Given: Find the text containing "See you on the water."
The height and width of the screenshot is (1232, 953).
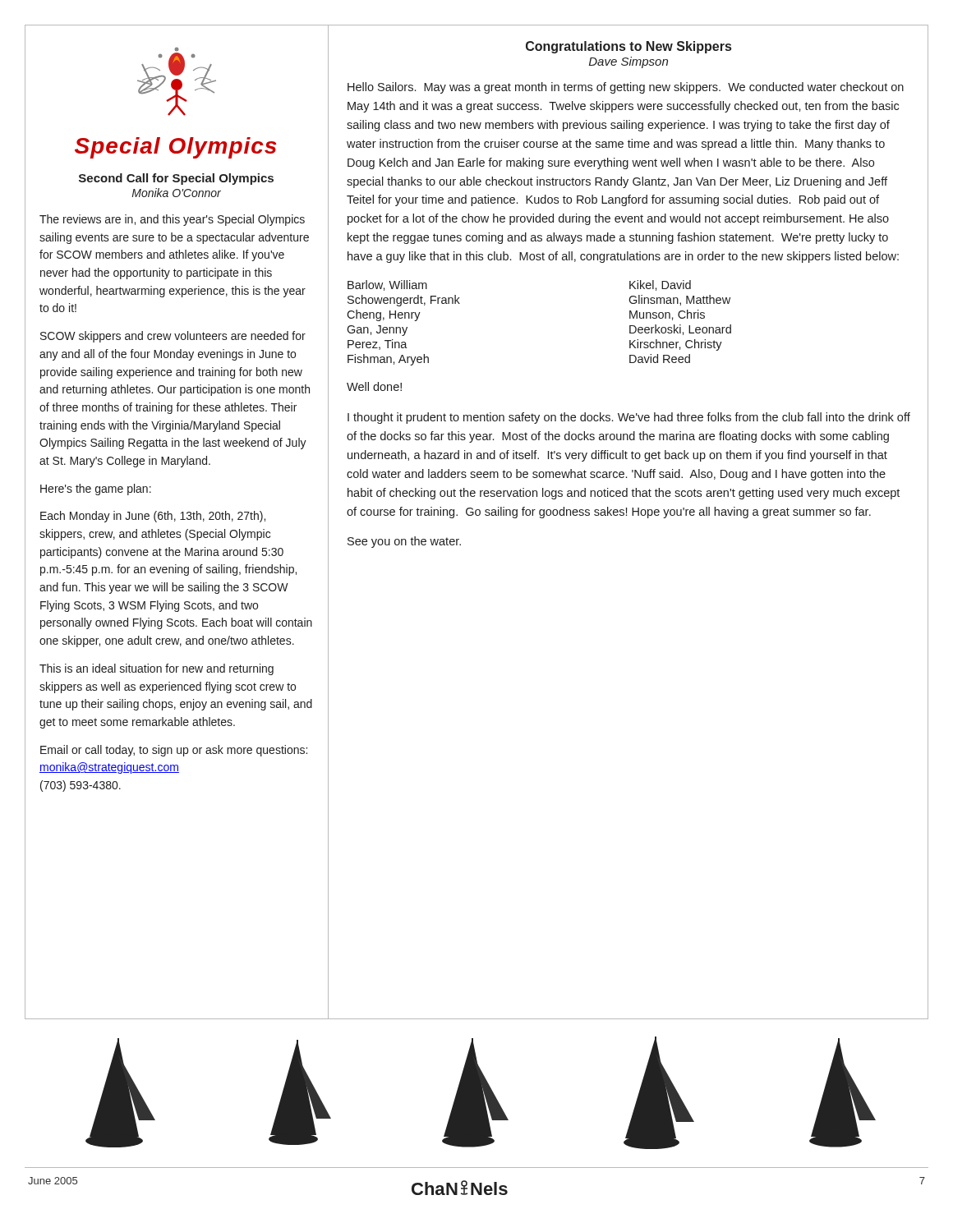Looking at the screenshot, I should coord(404,542).
